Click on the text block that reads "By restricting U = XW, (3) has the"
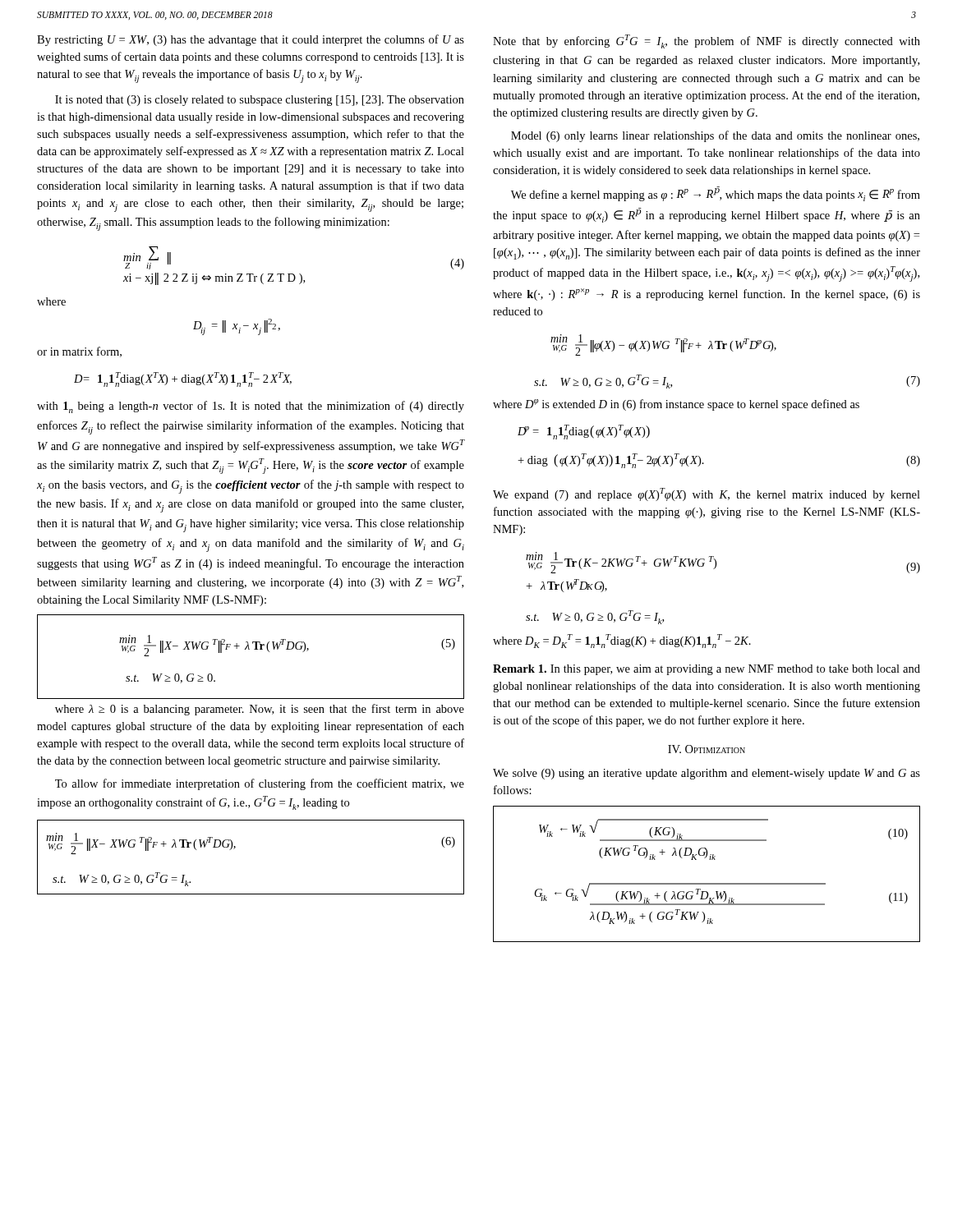 pyautogui.click(x=251, y=58)
